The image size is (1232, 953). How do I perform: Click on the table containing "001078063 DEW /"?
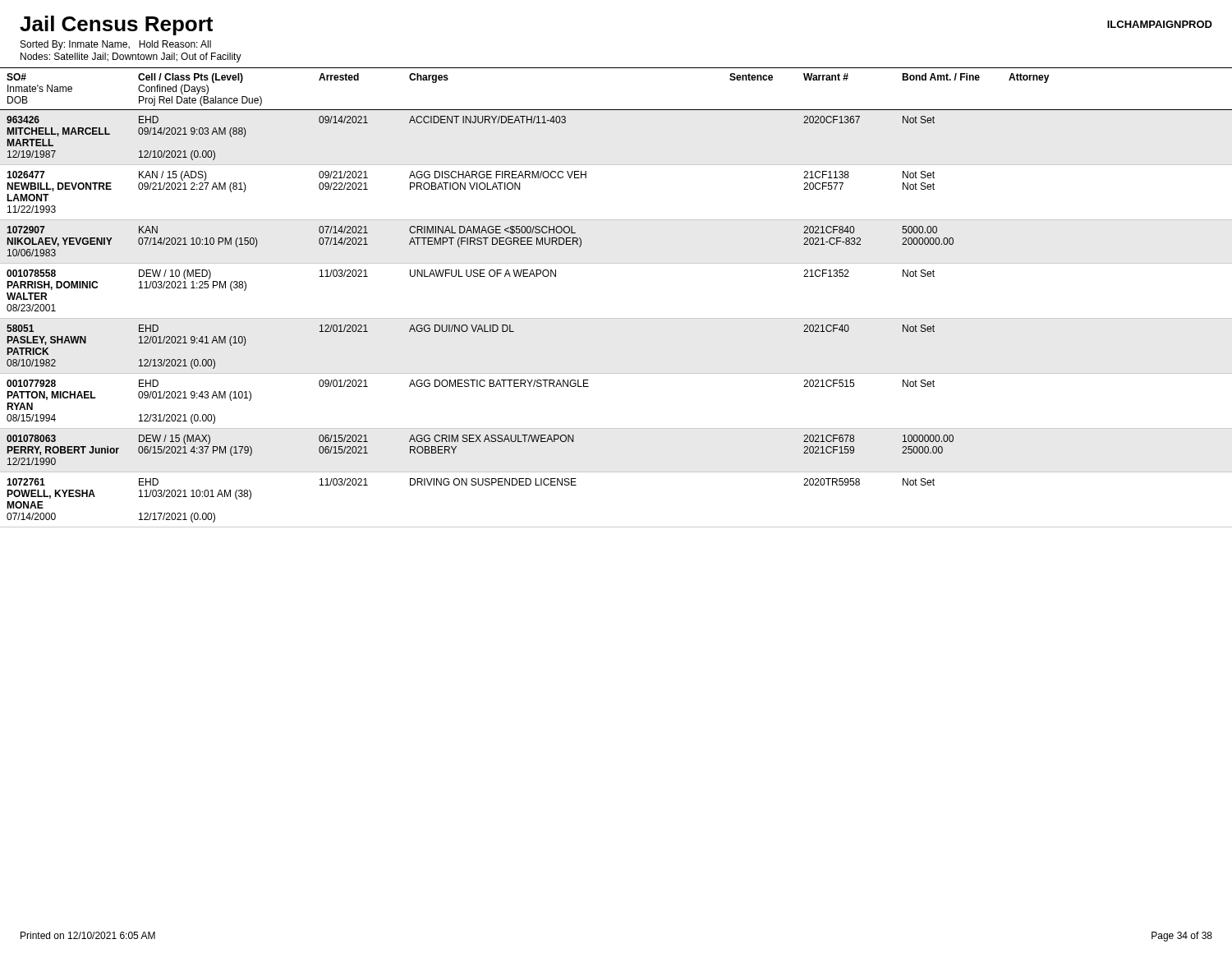point(616,451)
